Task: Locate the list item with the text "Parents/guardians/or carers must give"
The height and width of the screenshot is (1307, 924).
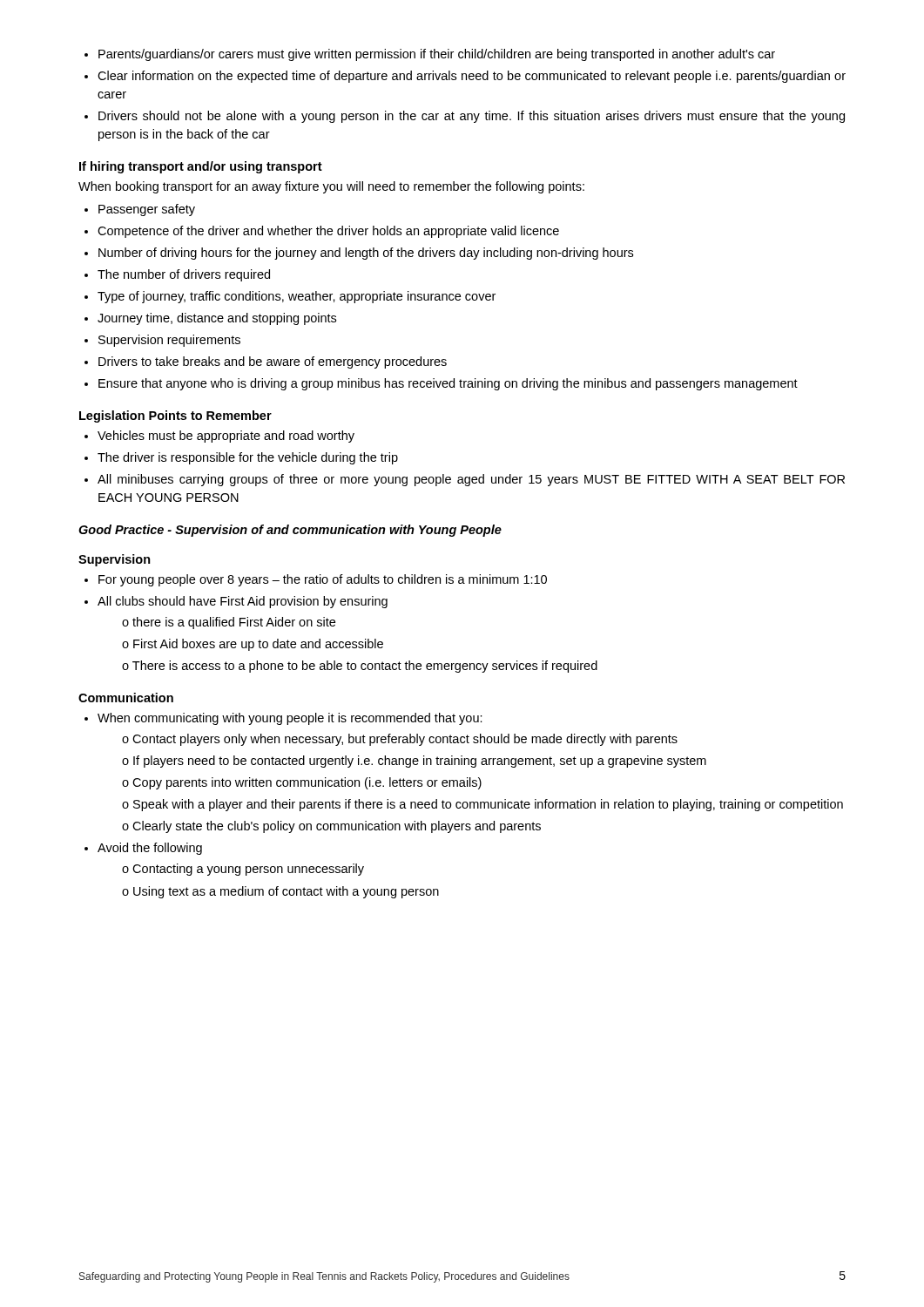Action: (430, 55)
